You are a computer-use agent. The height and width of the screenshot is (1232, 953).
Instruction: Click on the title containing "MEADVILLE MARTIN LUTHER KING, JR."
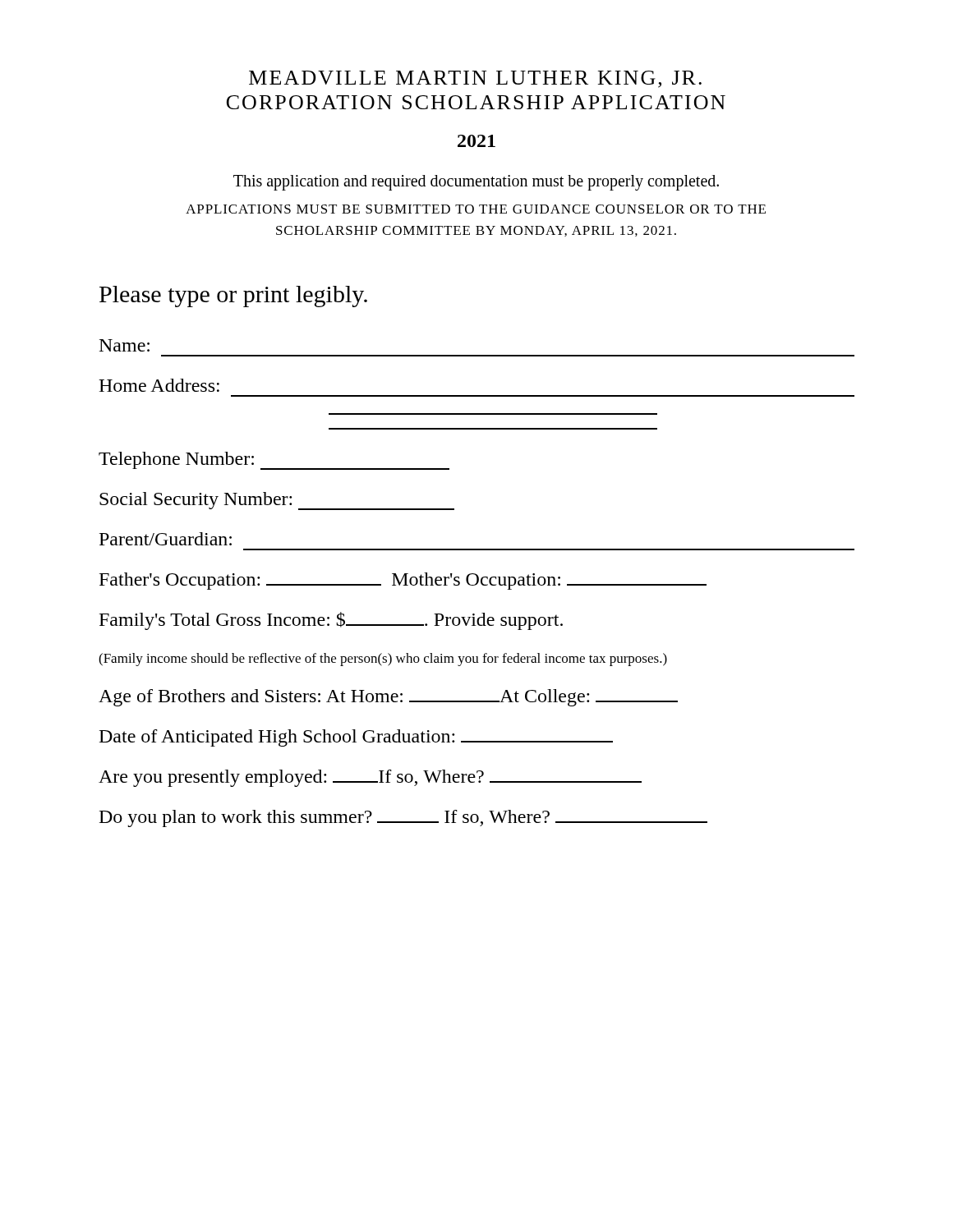476,90
